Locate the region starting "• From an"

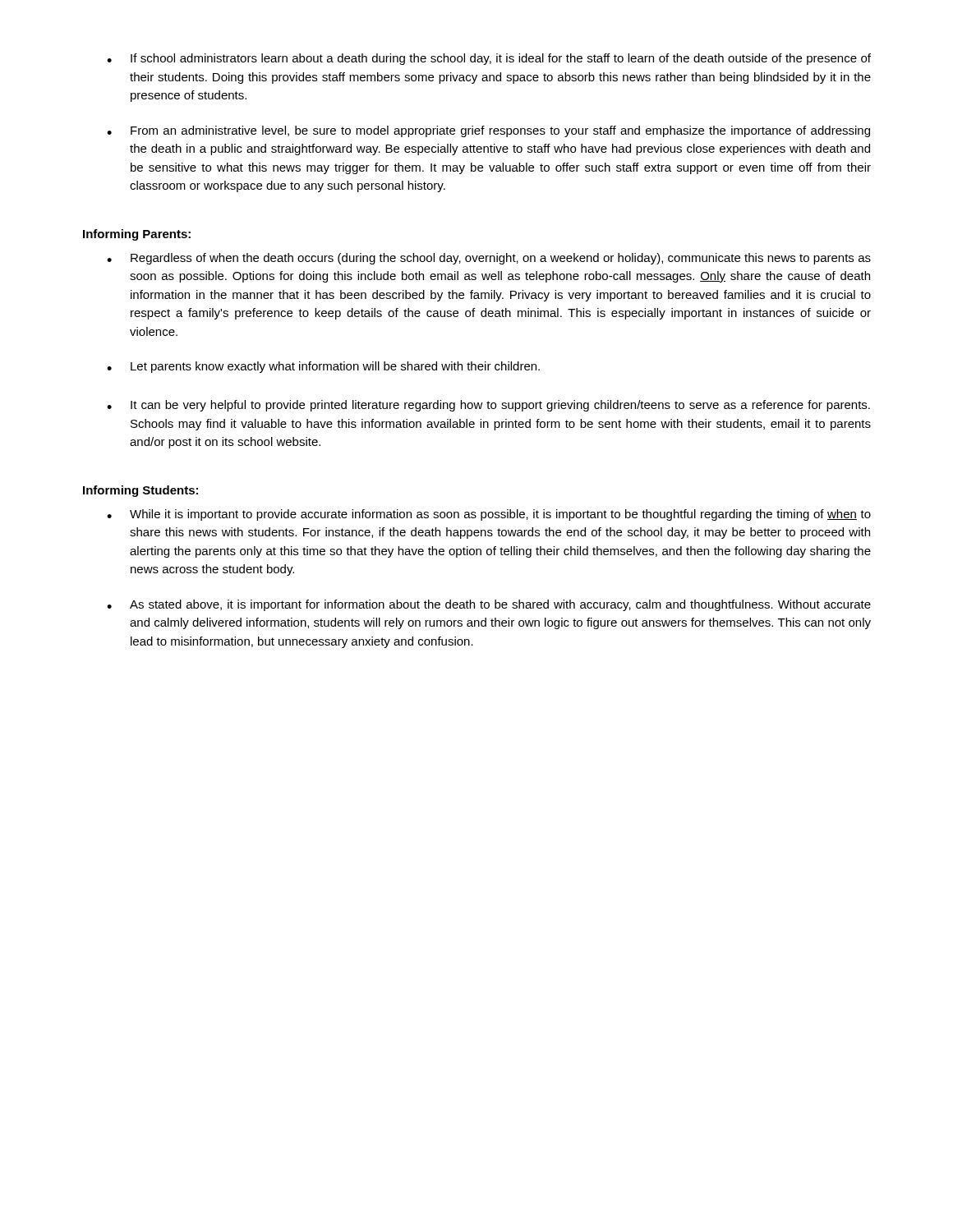point(489,158)
